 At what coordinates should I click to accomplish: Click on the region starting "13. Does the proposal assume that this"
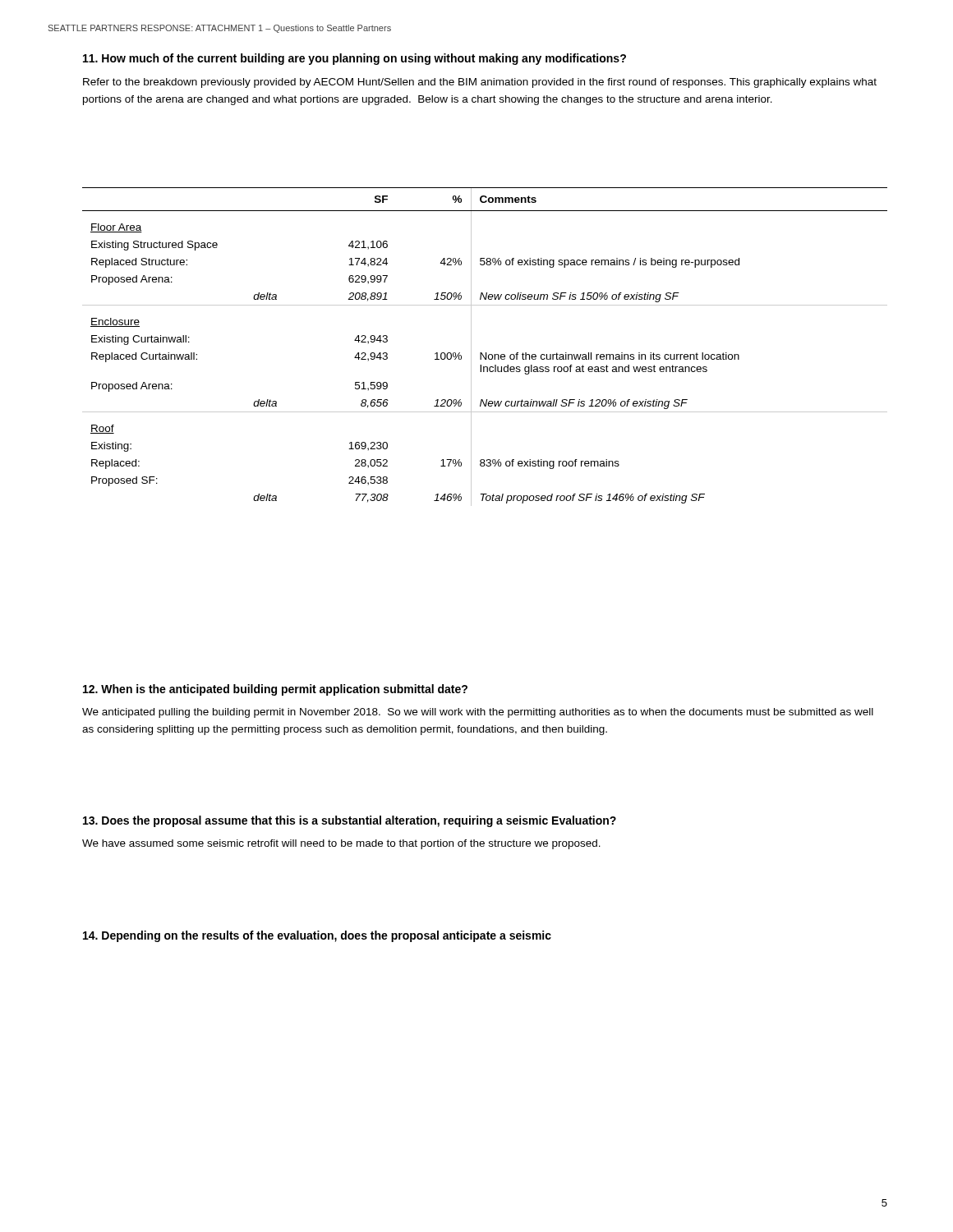[485, 833]
